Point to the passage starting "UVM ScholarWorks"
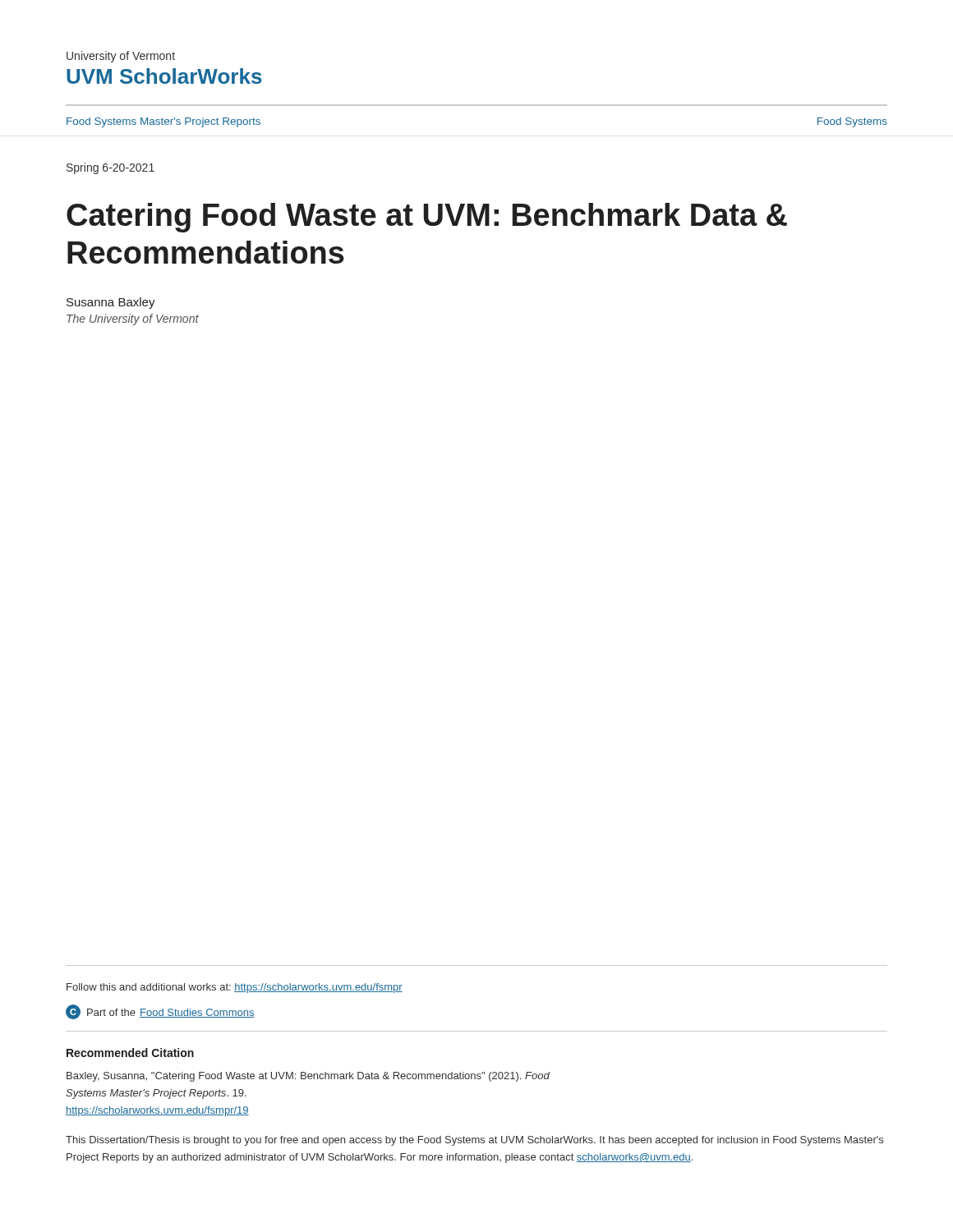 click(x=164, y=77)
